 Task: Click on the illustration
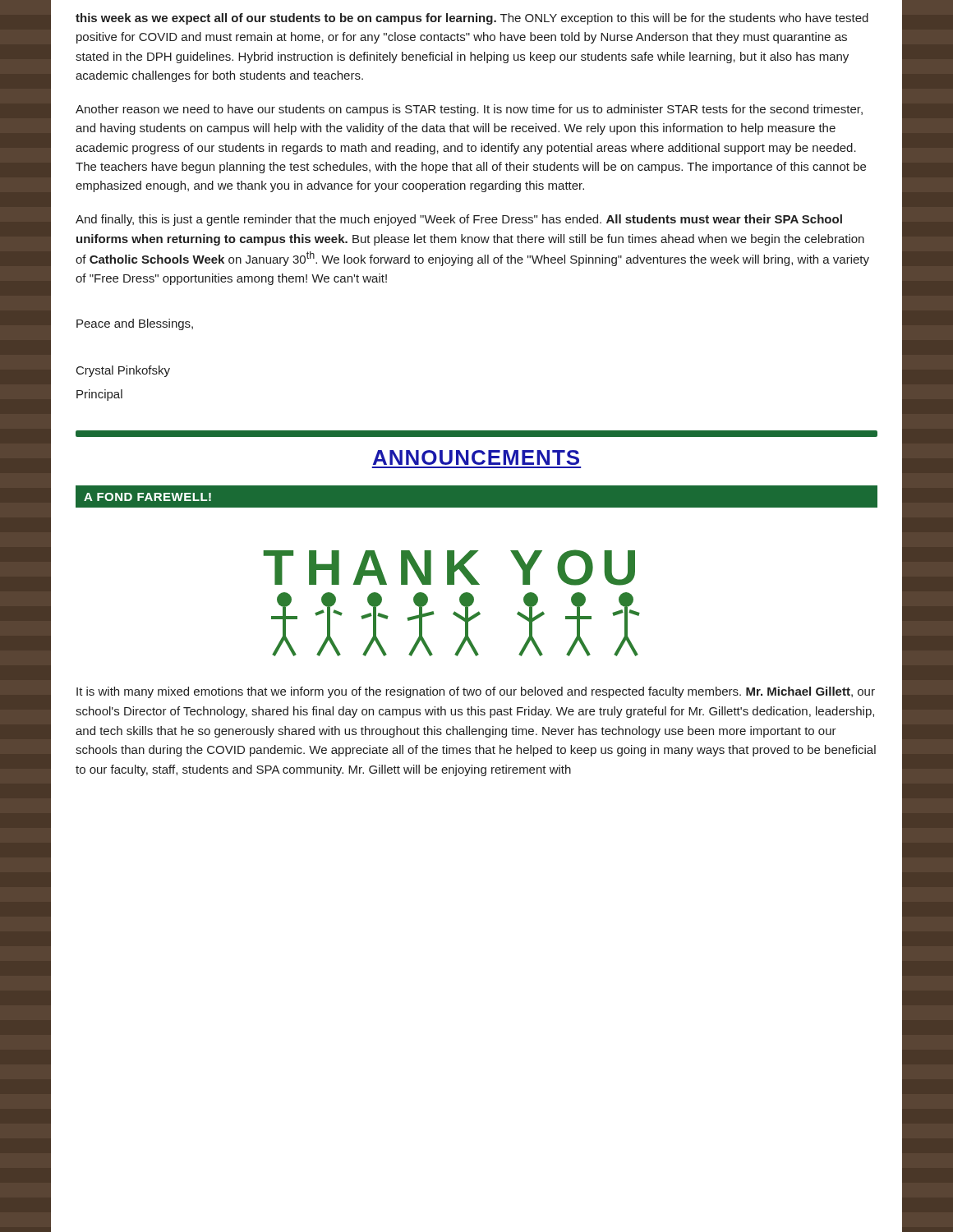coord(476,593)
